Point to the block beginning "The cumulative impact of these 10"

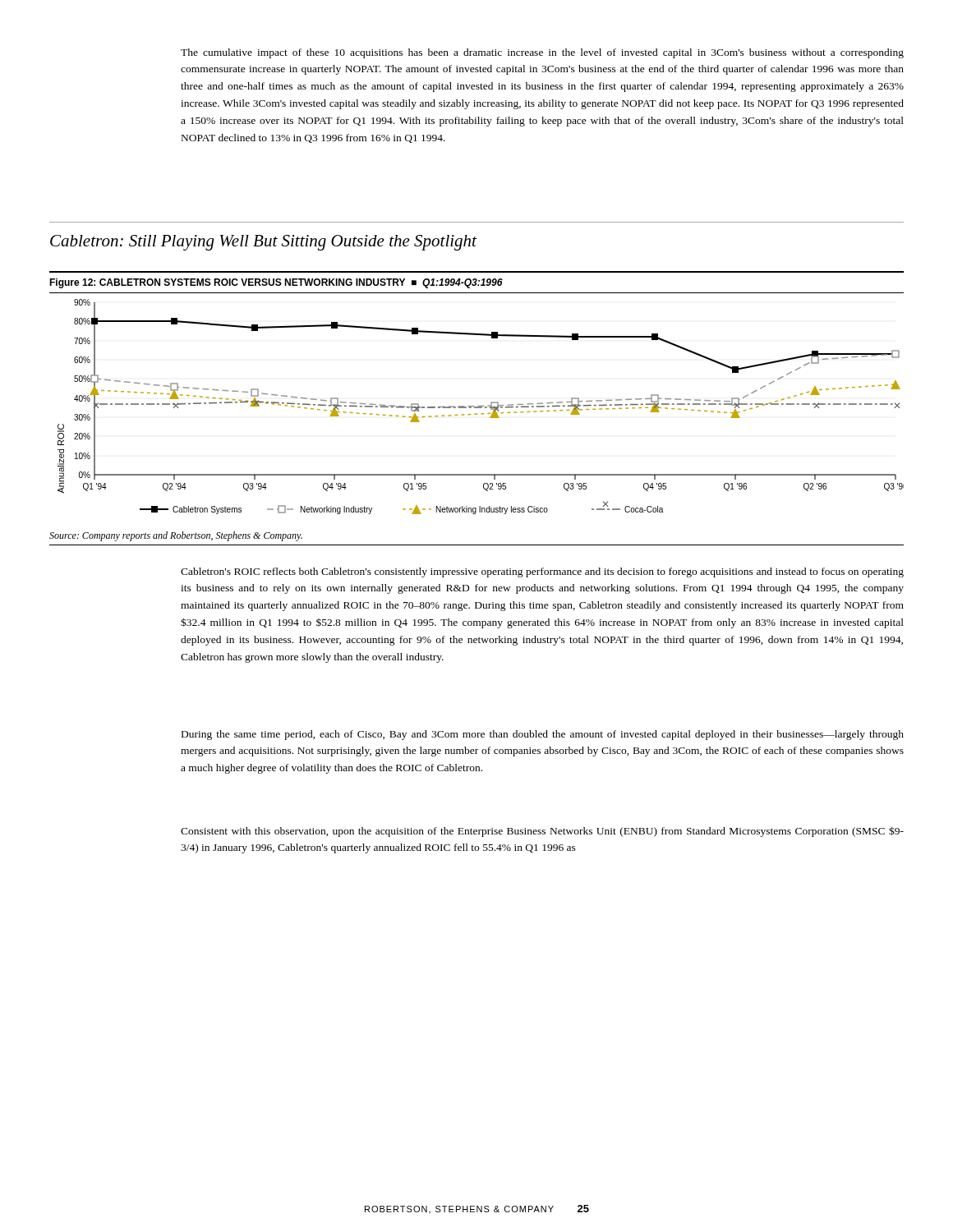click(x=542, y=96)
